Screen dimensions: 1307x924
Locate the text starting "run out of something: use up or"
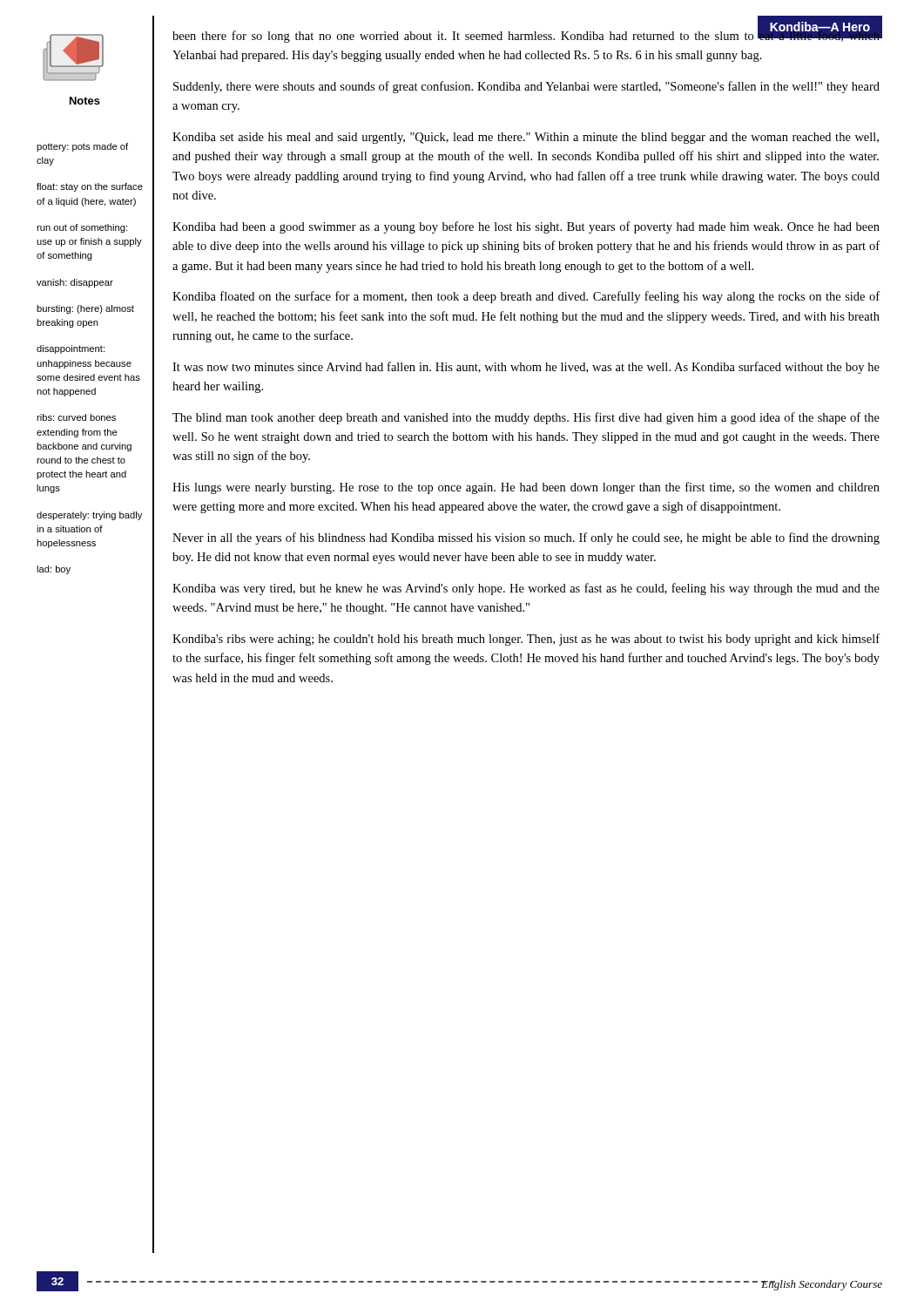point(89,242)
